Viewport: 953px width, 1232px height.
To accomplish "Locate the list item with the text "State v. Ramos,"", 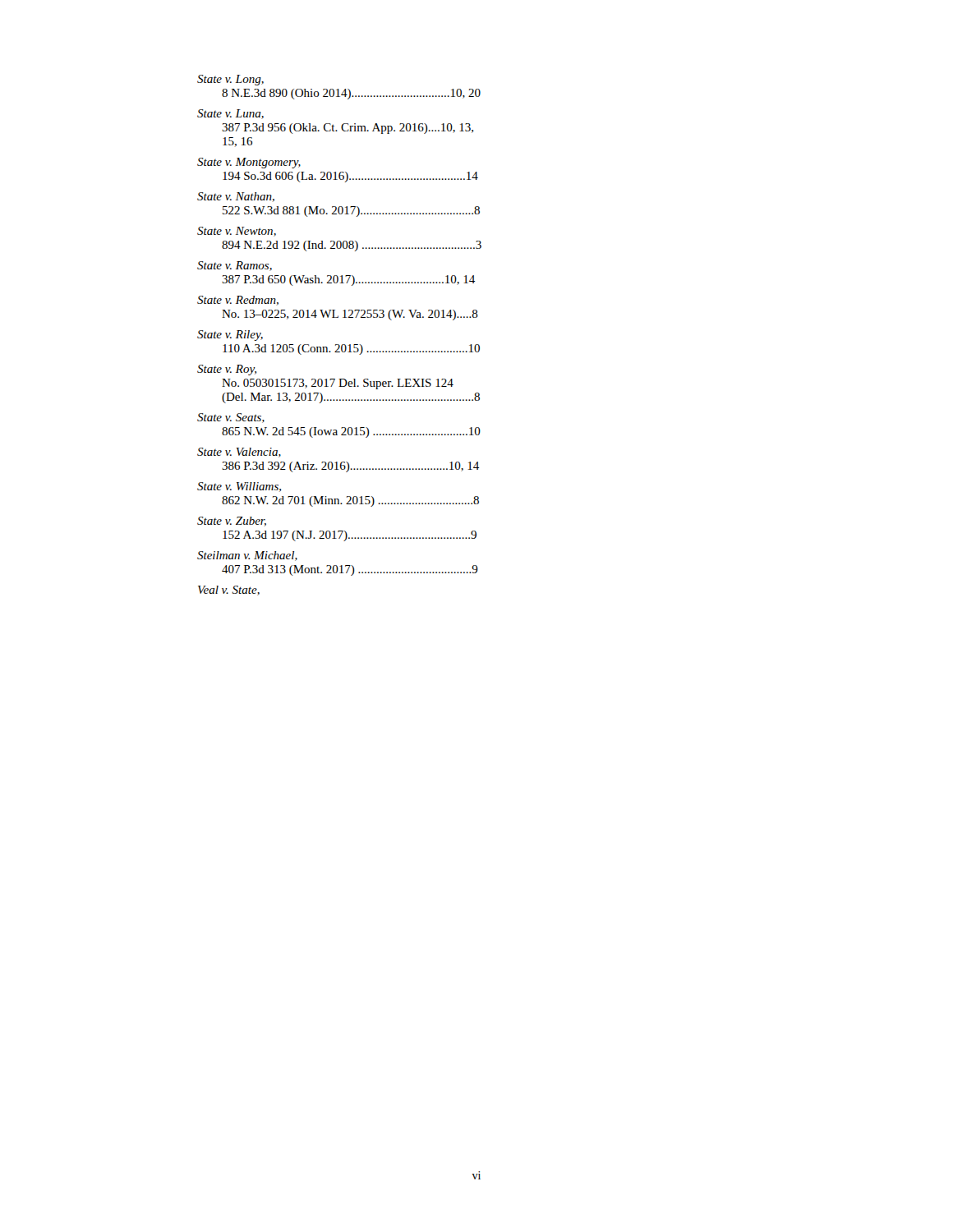I will pos(444,273).
